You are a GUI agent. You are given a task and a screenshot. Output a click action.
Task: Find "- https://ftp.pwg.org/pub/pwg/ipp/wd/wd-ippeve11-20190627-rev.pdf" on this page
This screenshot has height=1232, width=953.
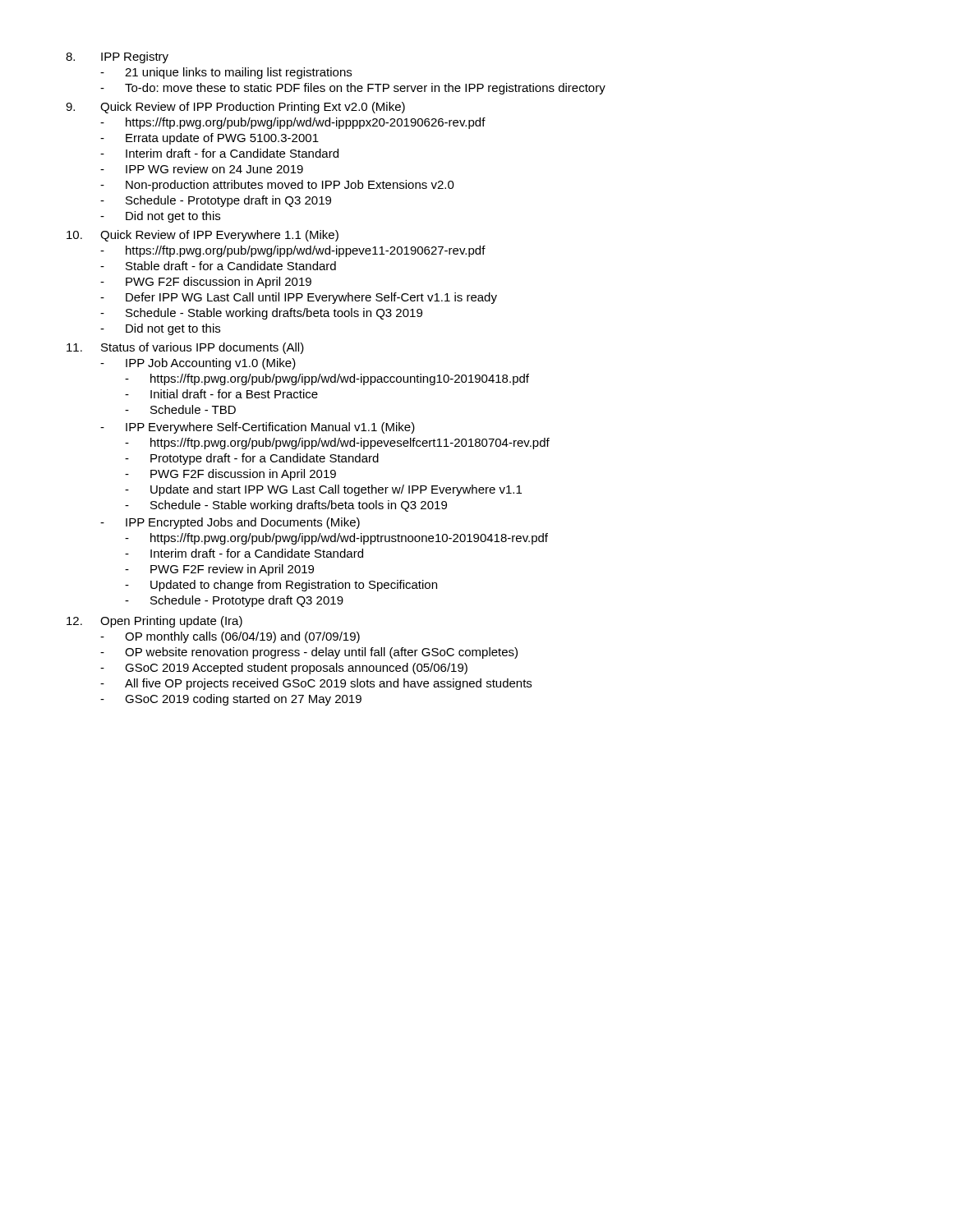(293, 250)
